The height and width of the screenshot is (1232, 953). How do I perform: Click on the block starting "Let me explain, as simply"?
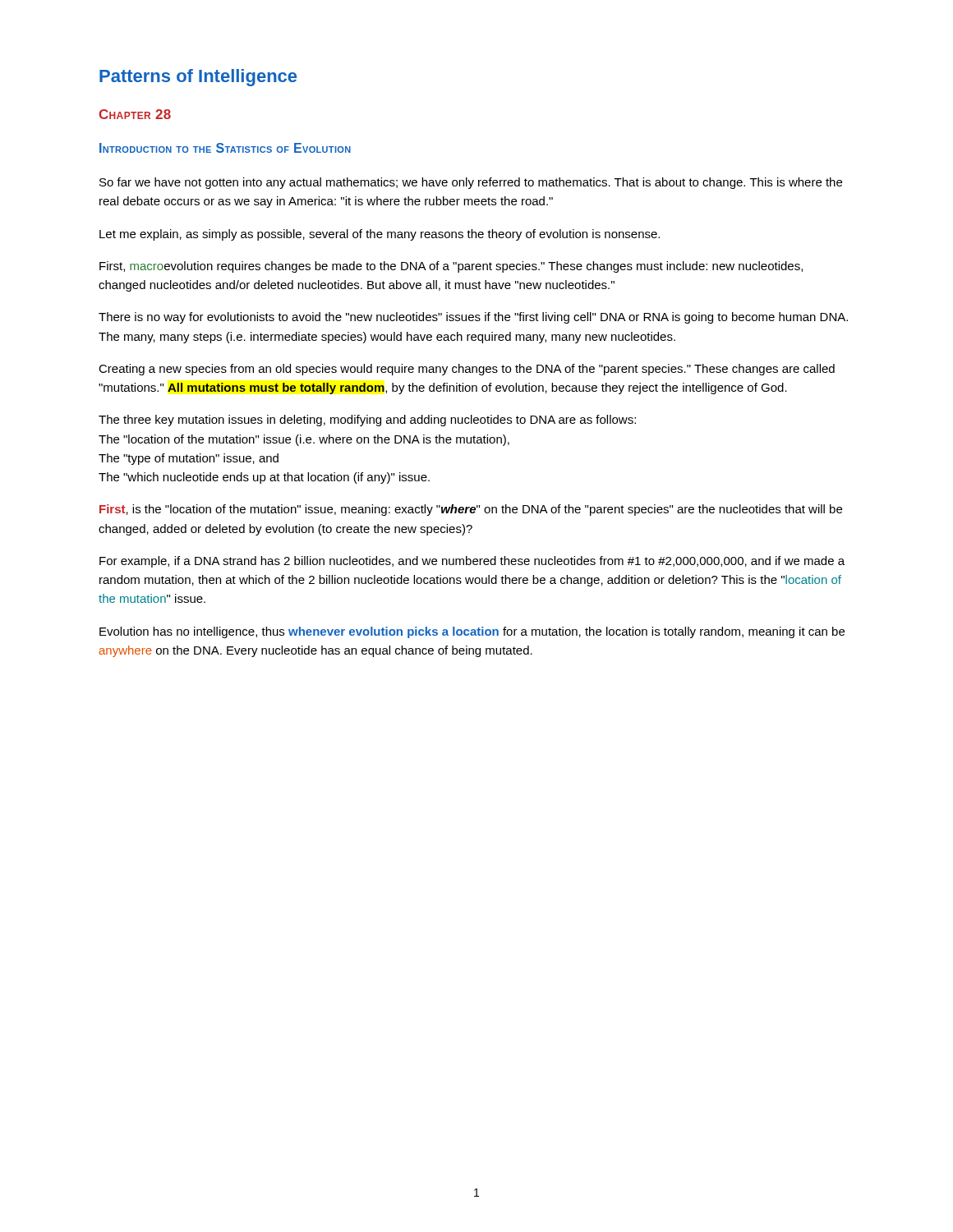(380, 233)
